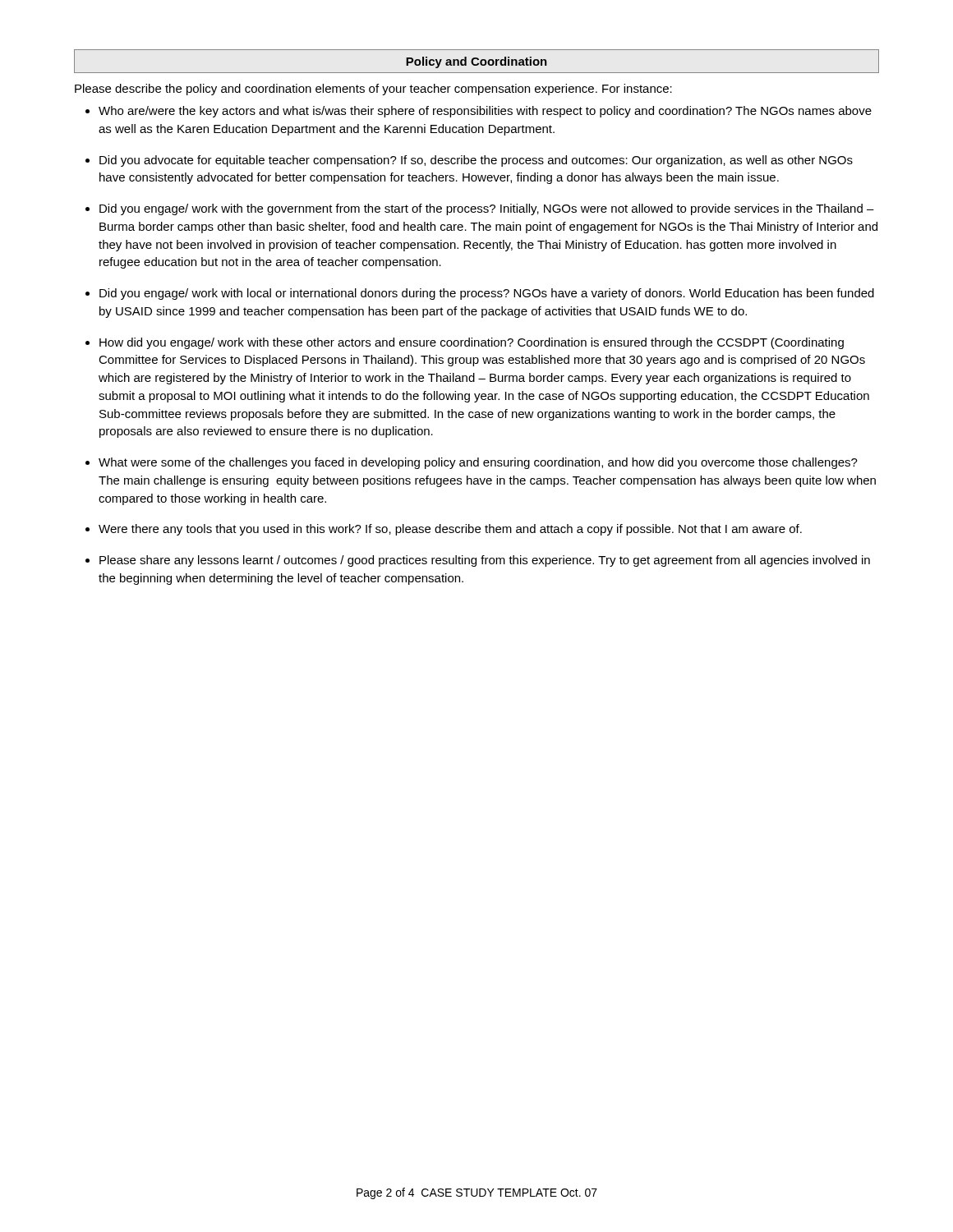Viewport: 953px width, 1232px height.
Task: Locate the block of text that opens with "Were there any"
Action: coord(451,529)
